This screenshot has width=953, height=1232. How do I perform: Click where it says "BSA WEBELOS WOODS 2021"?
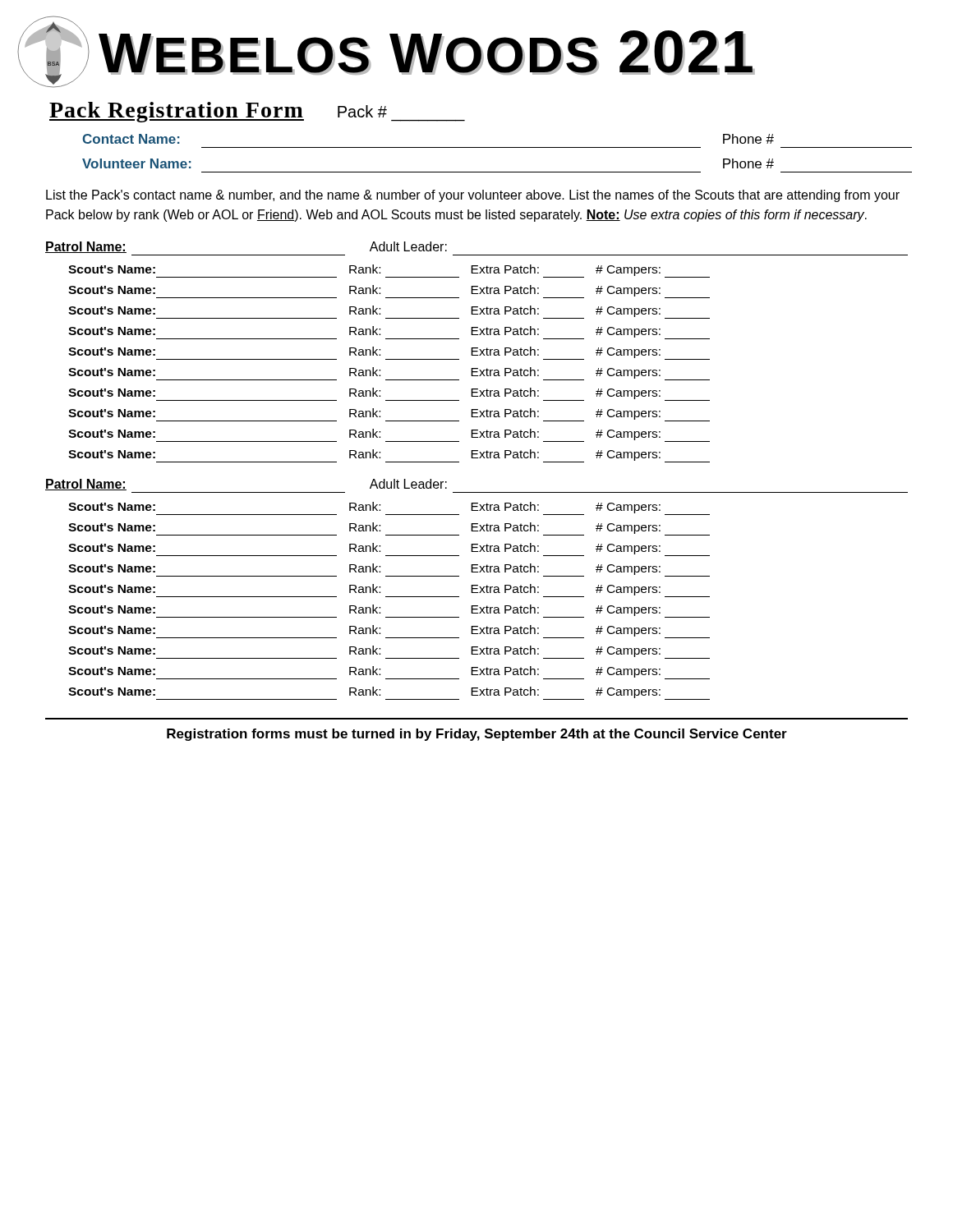click(x=386, y=52)
